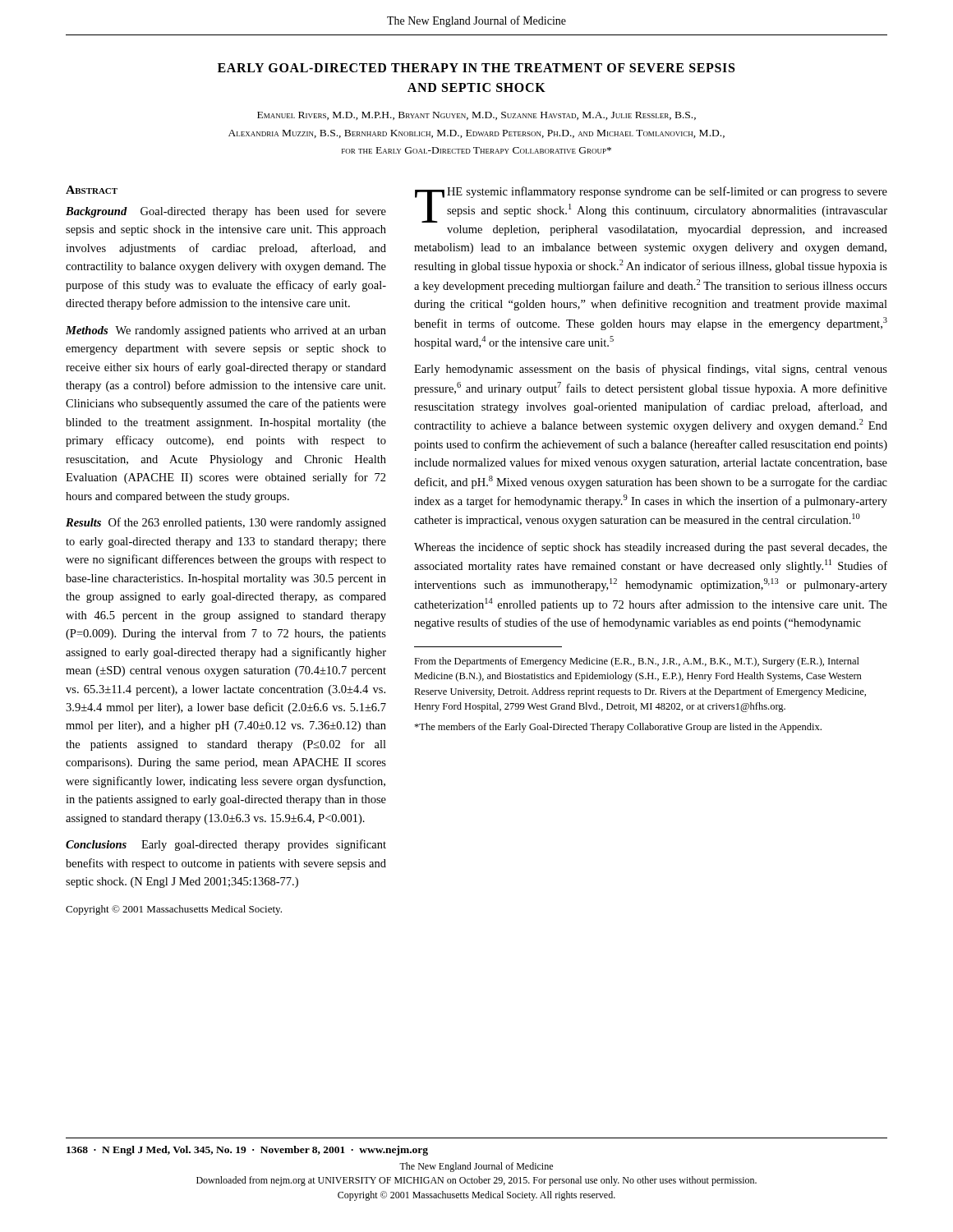The width and height of the screenshot is (953, 1232).
Task: Where is the passage that starts "Emanuel Rivers, M.D., M.P.H., Bryant Nguyen,"?
Action: coord(476,132)
